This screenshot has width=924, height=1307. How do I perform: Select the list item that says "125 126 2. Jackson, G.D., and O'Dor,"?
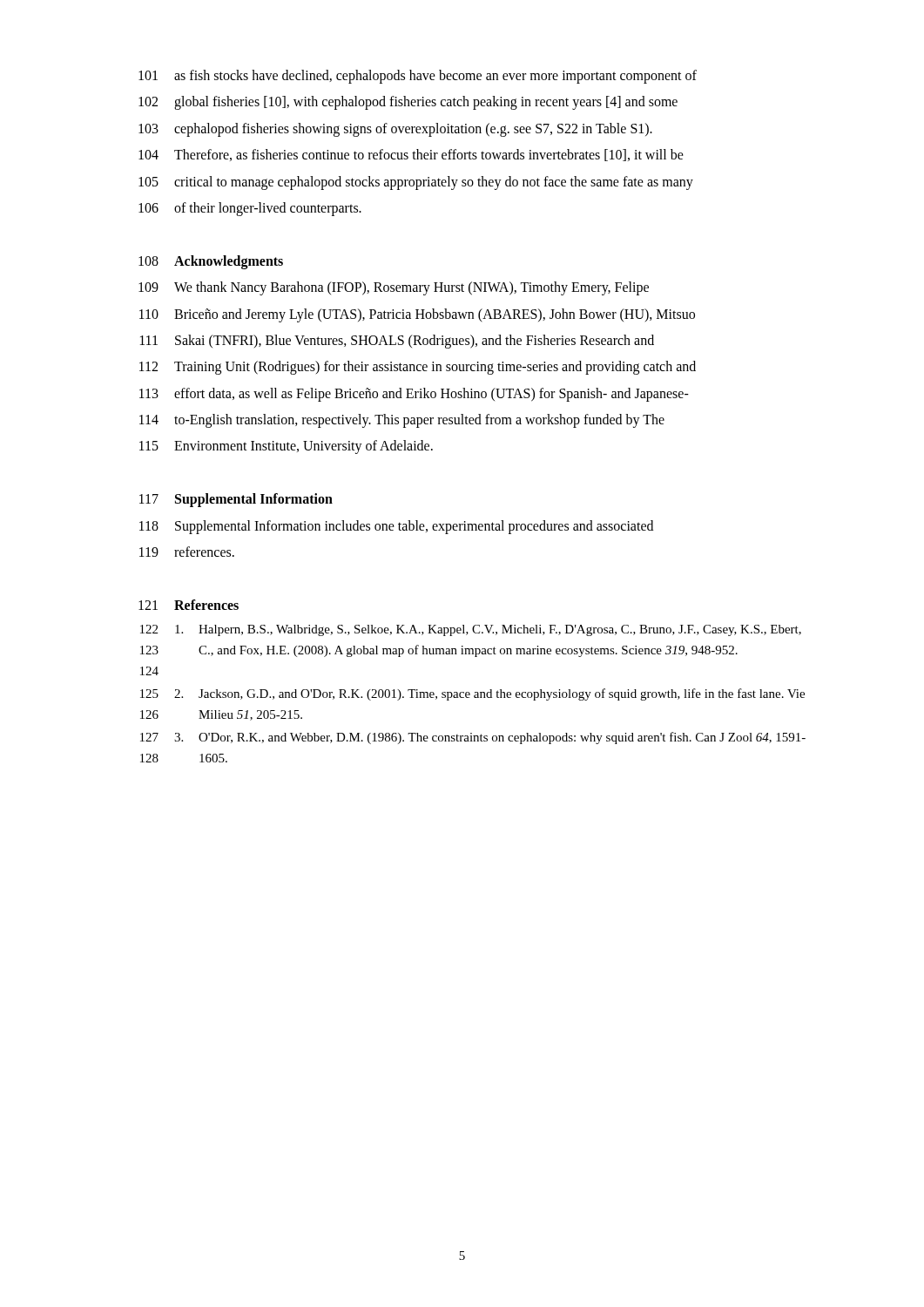tap(462, 704)
